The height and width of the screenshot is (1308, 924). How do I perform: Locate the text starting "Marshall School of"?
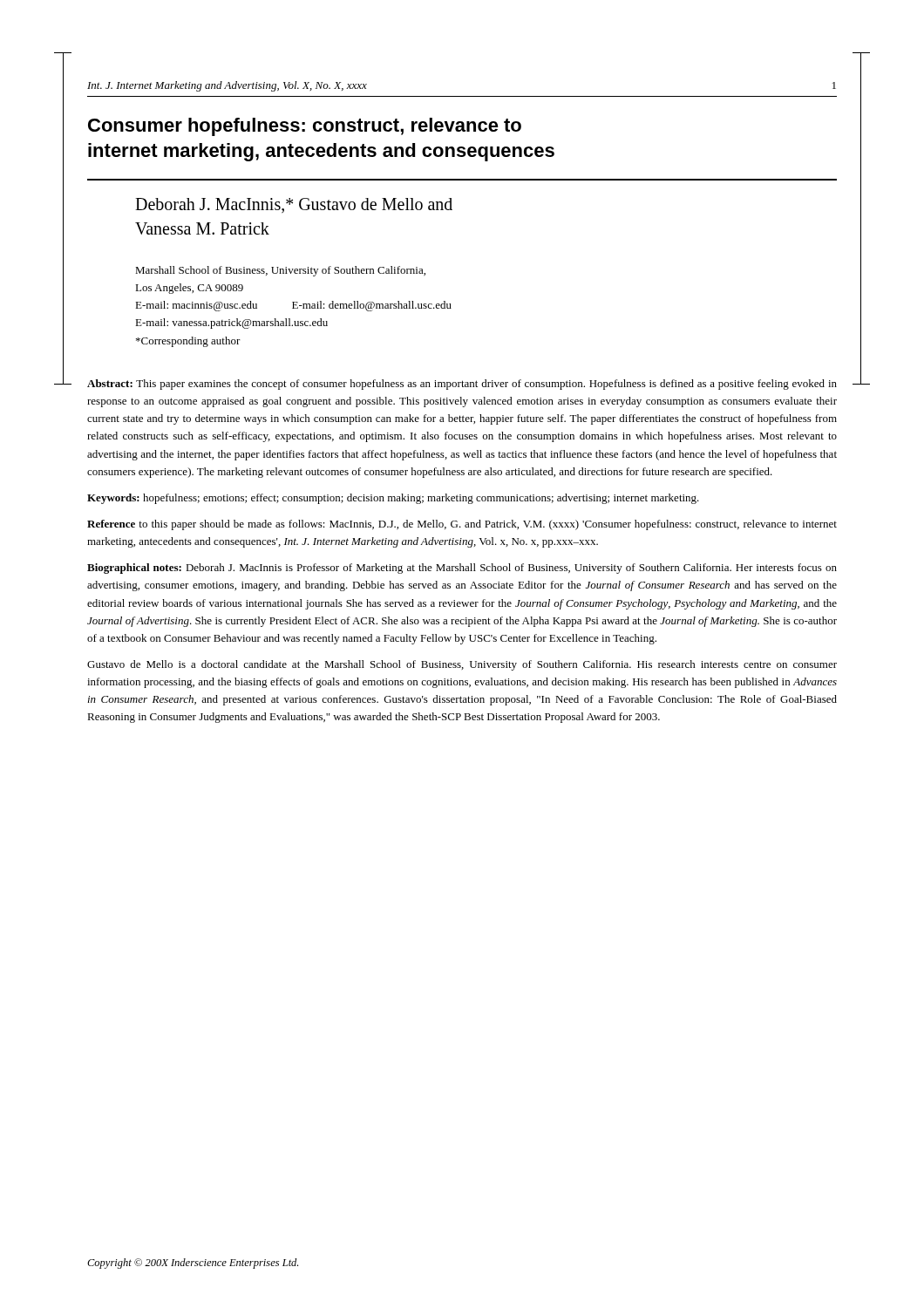(x=280, y=271)
